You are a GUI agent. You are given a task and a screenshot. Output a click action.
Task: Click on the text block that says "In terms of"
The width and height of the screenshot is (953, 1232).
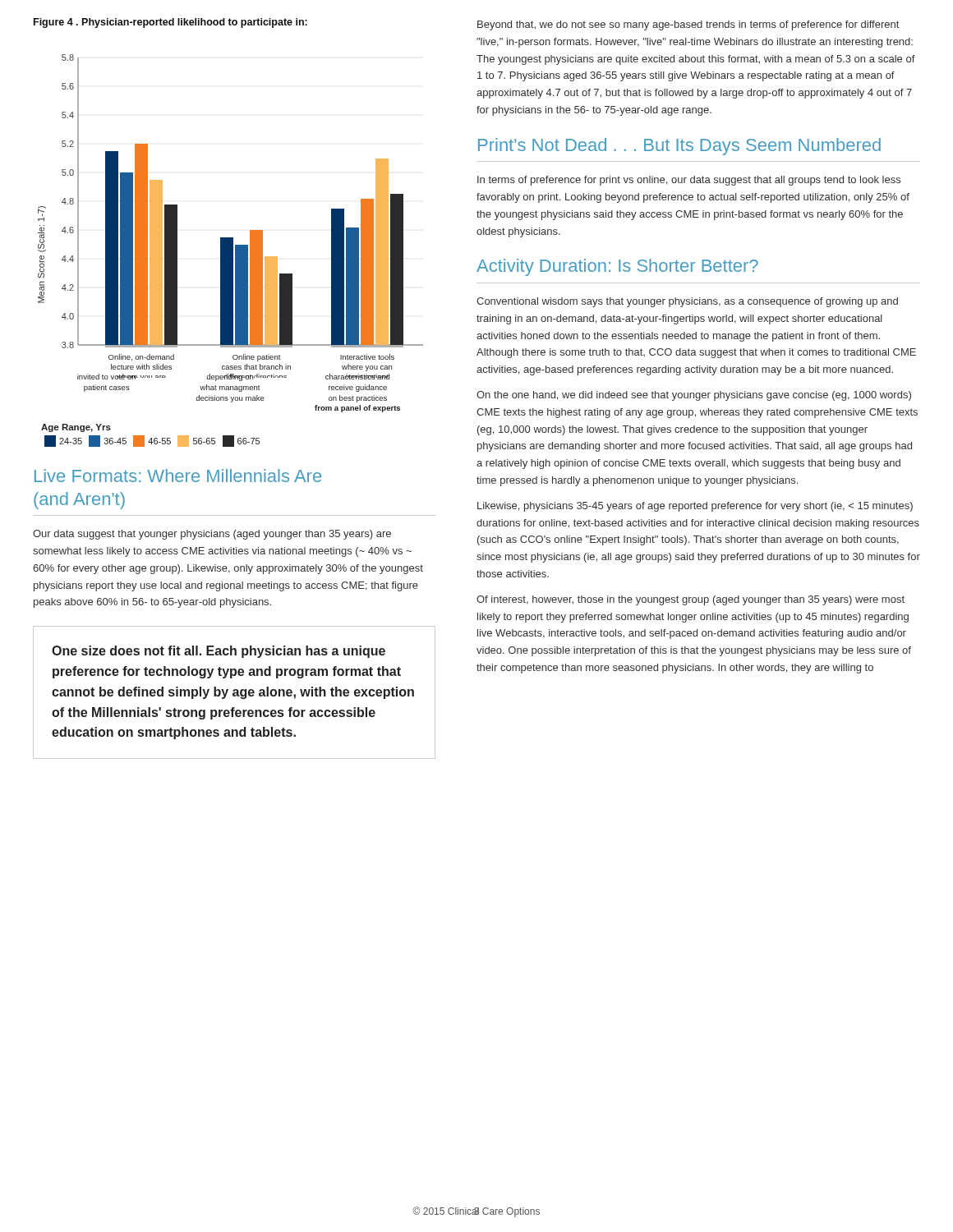(693, 205)
